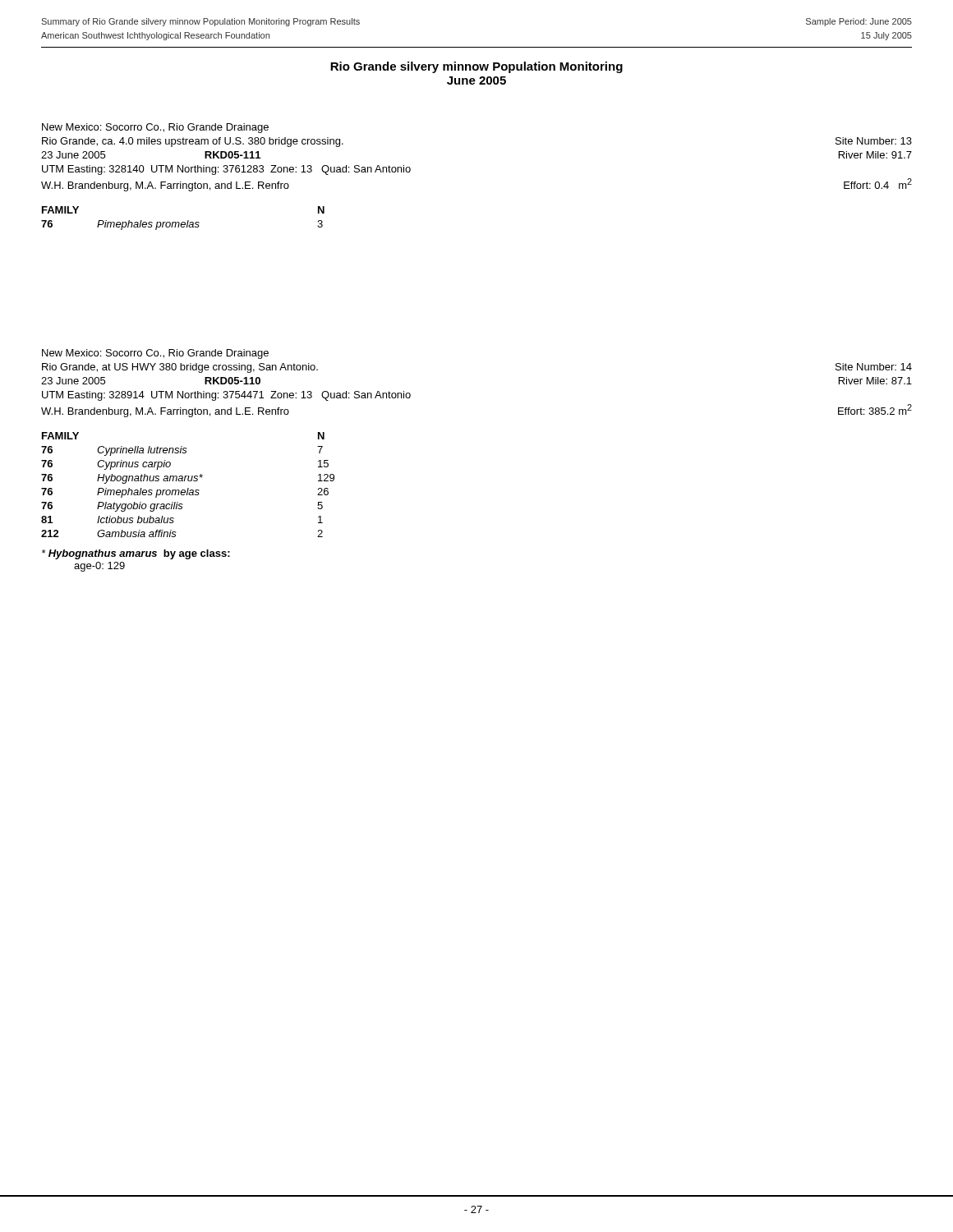
Task: Navigate to the region starting "Rio Grande, ca. 4.0 miles upstream"
Action: [191, 142]
